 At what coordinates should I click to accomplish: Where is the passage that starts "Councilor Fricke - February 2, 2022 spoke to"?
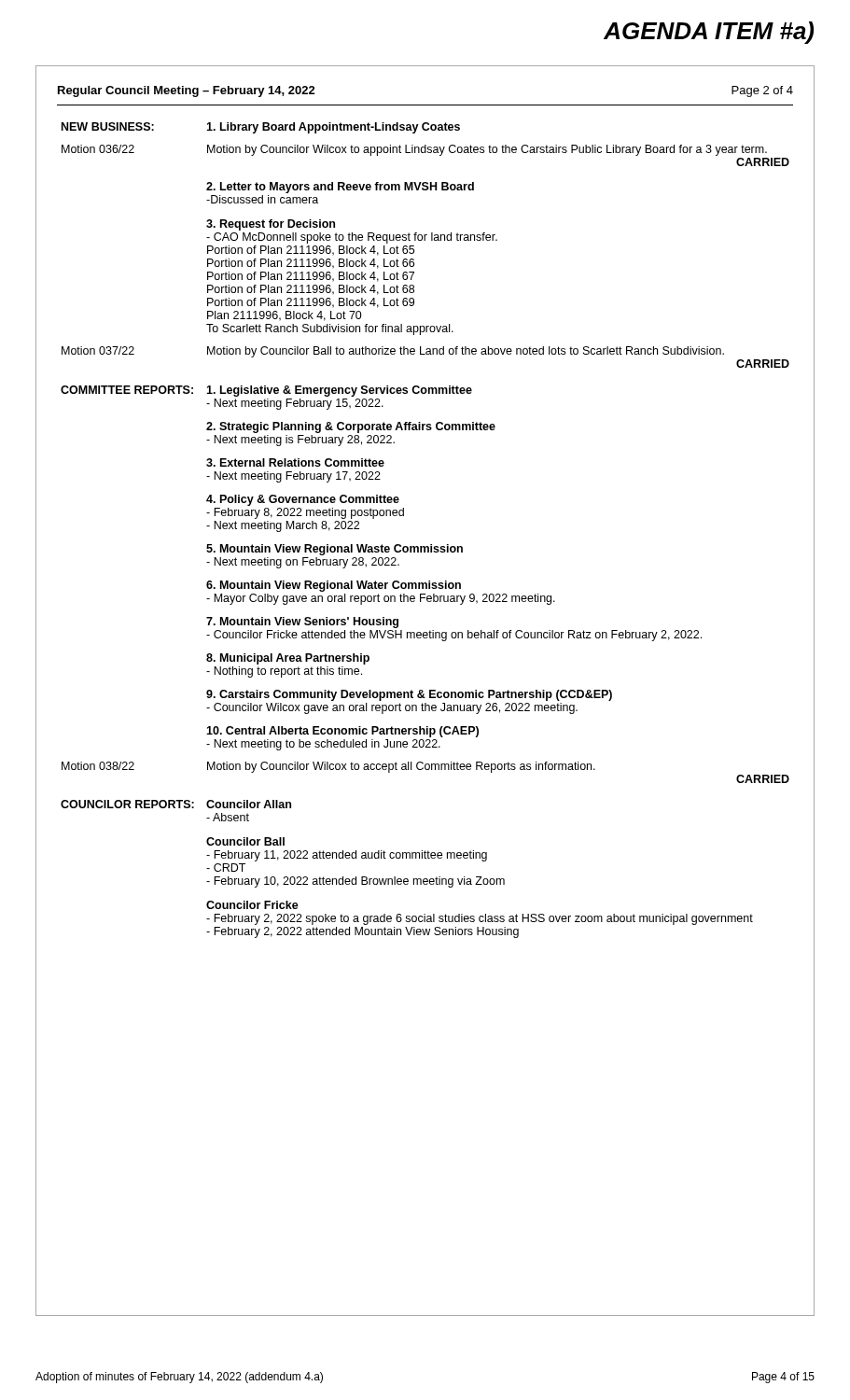point(479,918)
